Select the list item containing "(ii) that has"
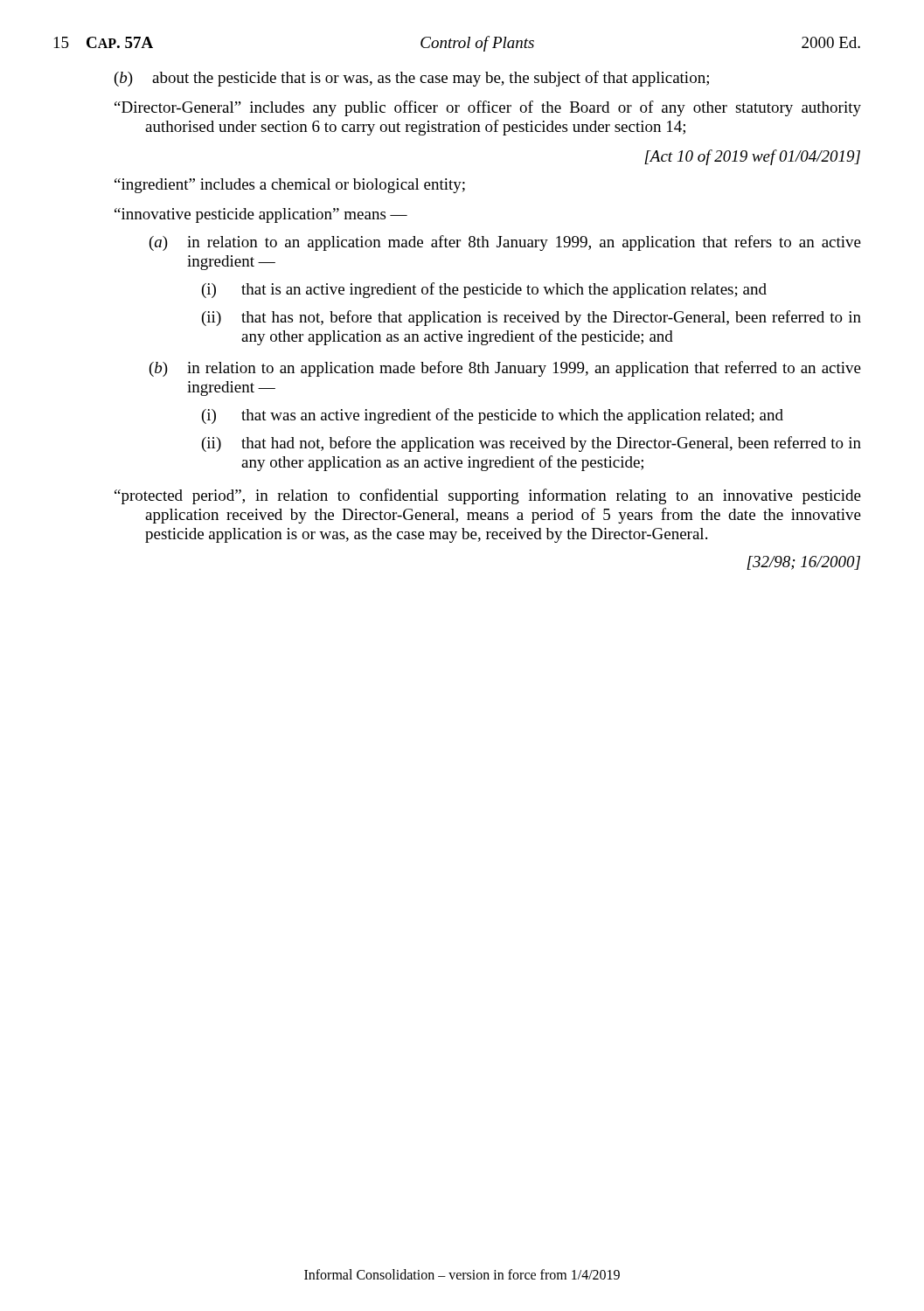924x1311 pixels. [x=531, y=327]
